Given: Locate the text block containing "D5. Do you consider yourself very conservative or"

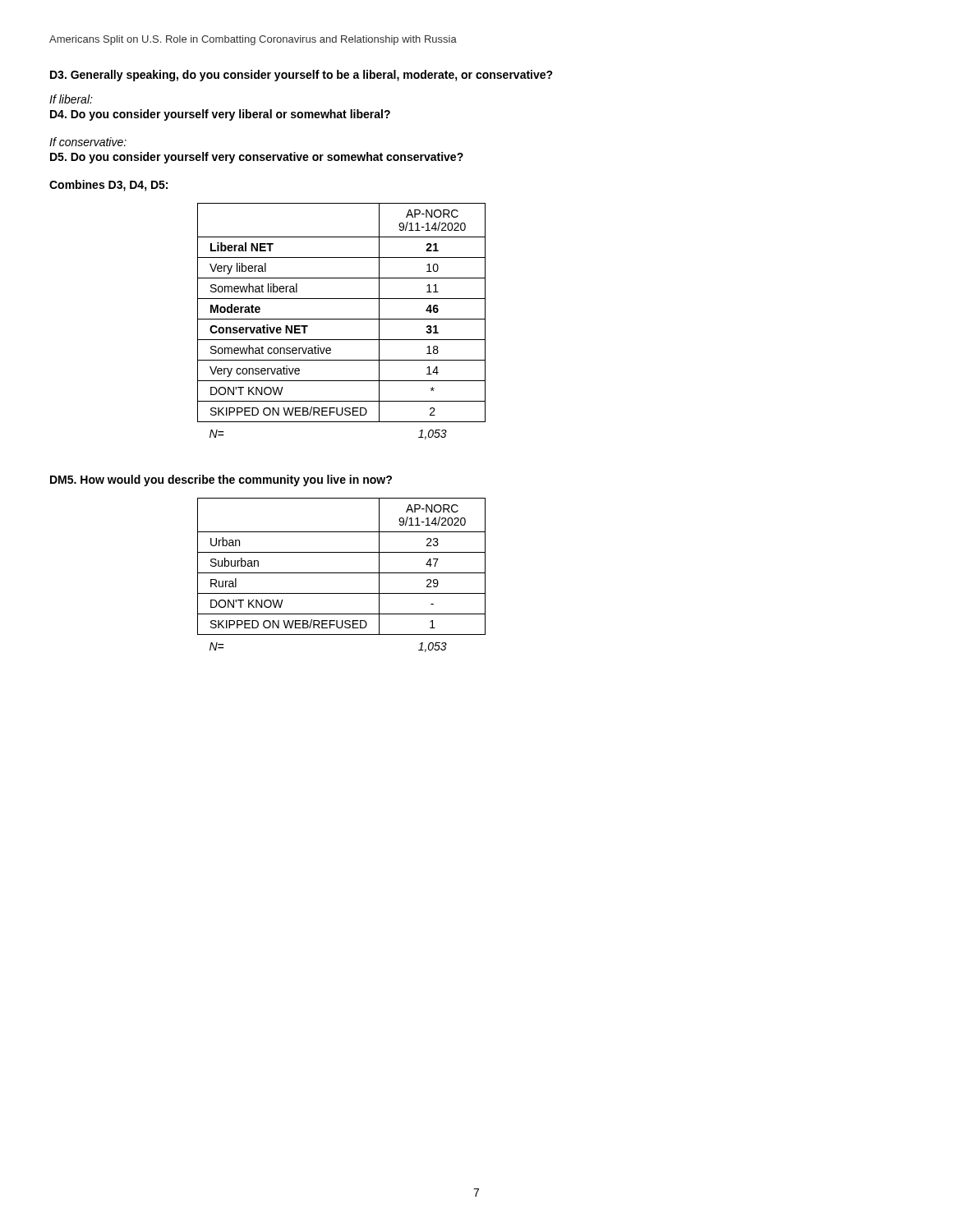Looking at the screenshot, I should (x=256, y=157).
